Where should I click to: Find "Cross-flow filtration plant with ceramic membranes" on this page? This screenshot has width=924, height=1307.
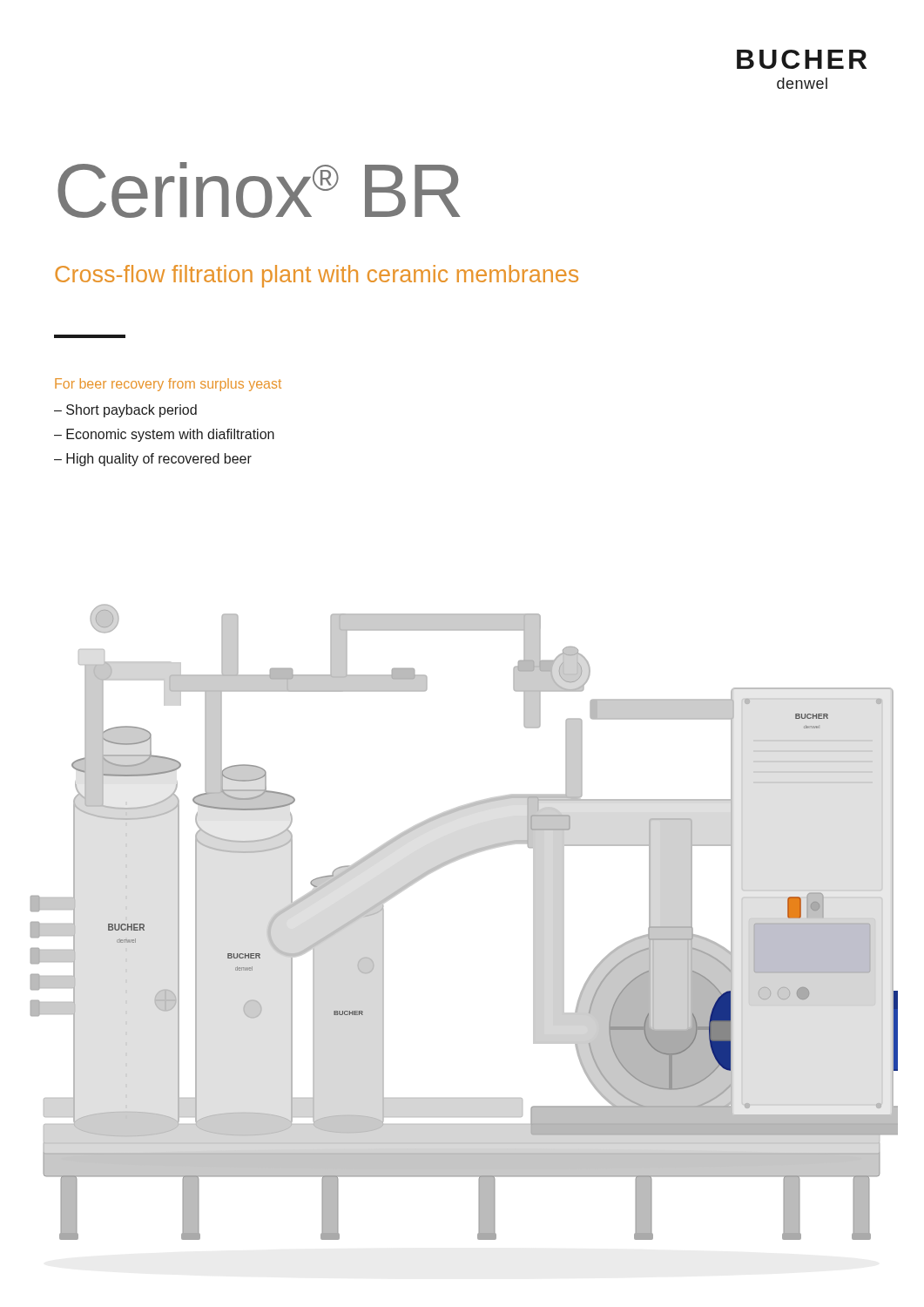pos(317,274)
